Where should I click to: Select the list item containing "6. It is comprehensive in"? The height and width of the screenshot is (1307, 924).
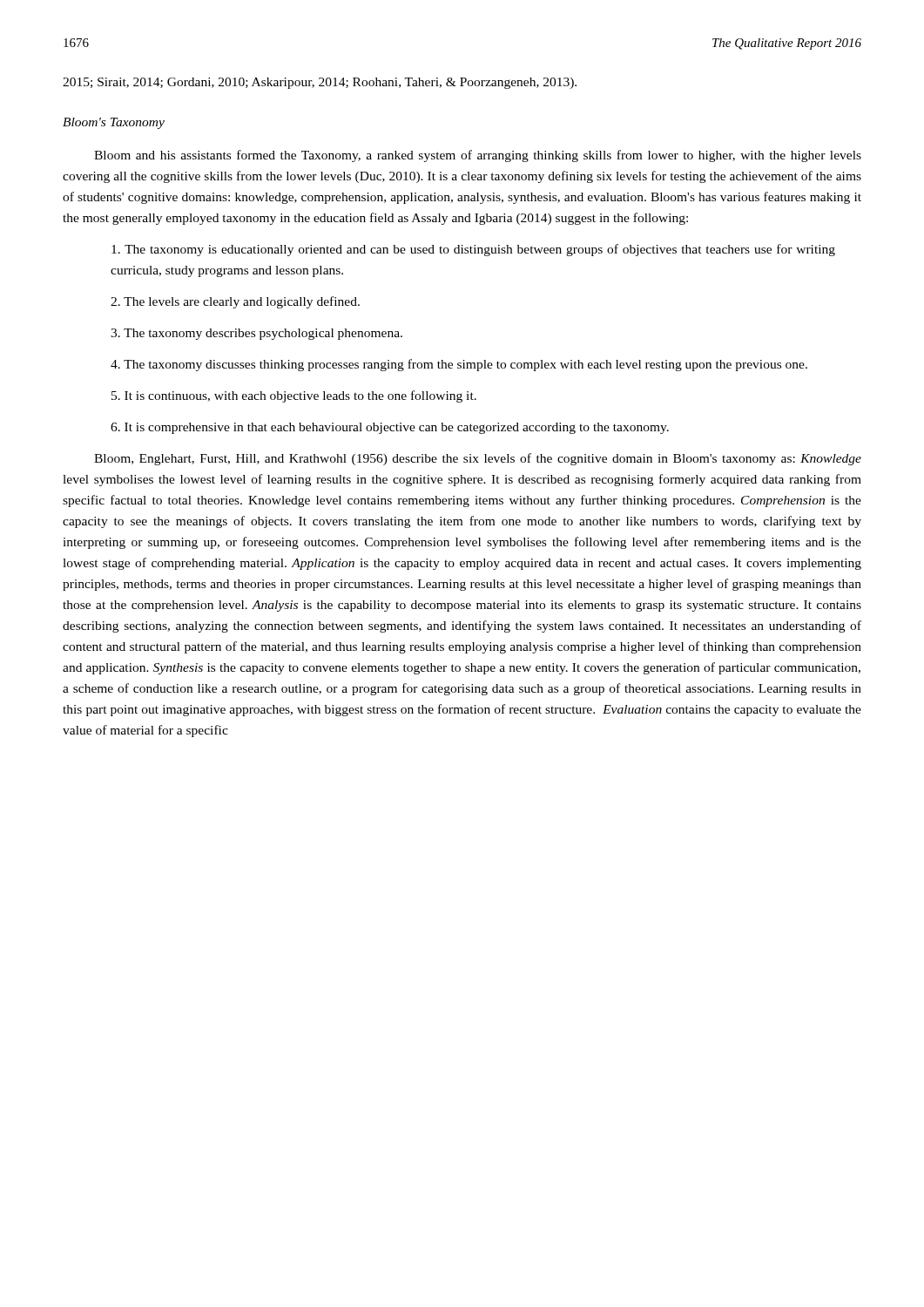[x=390, y=427]
